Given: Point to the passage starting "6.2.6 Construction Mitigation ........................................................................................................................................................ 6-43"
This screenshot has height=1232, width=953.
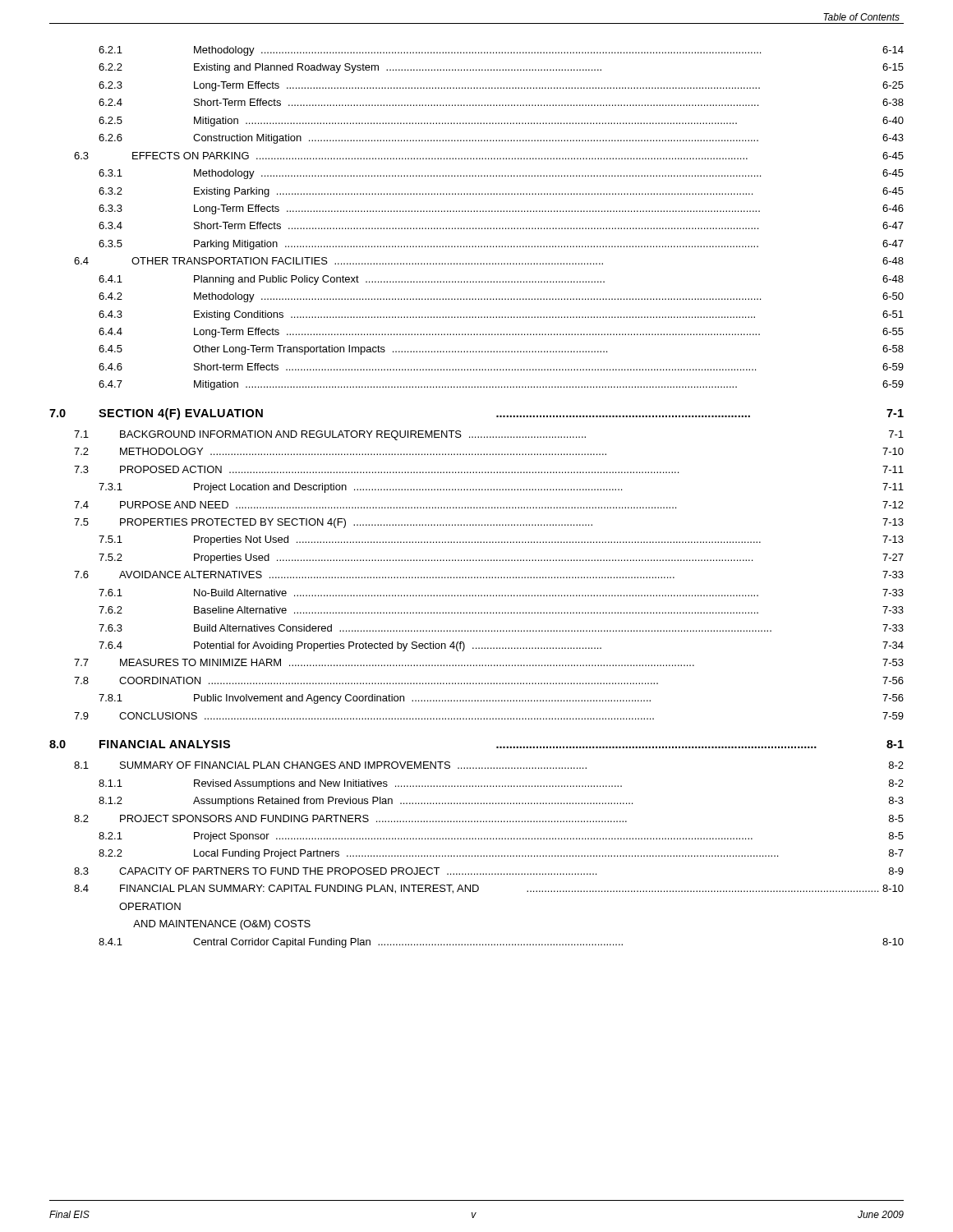Looking at the screenshot, I should [501, 138].
